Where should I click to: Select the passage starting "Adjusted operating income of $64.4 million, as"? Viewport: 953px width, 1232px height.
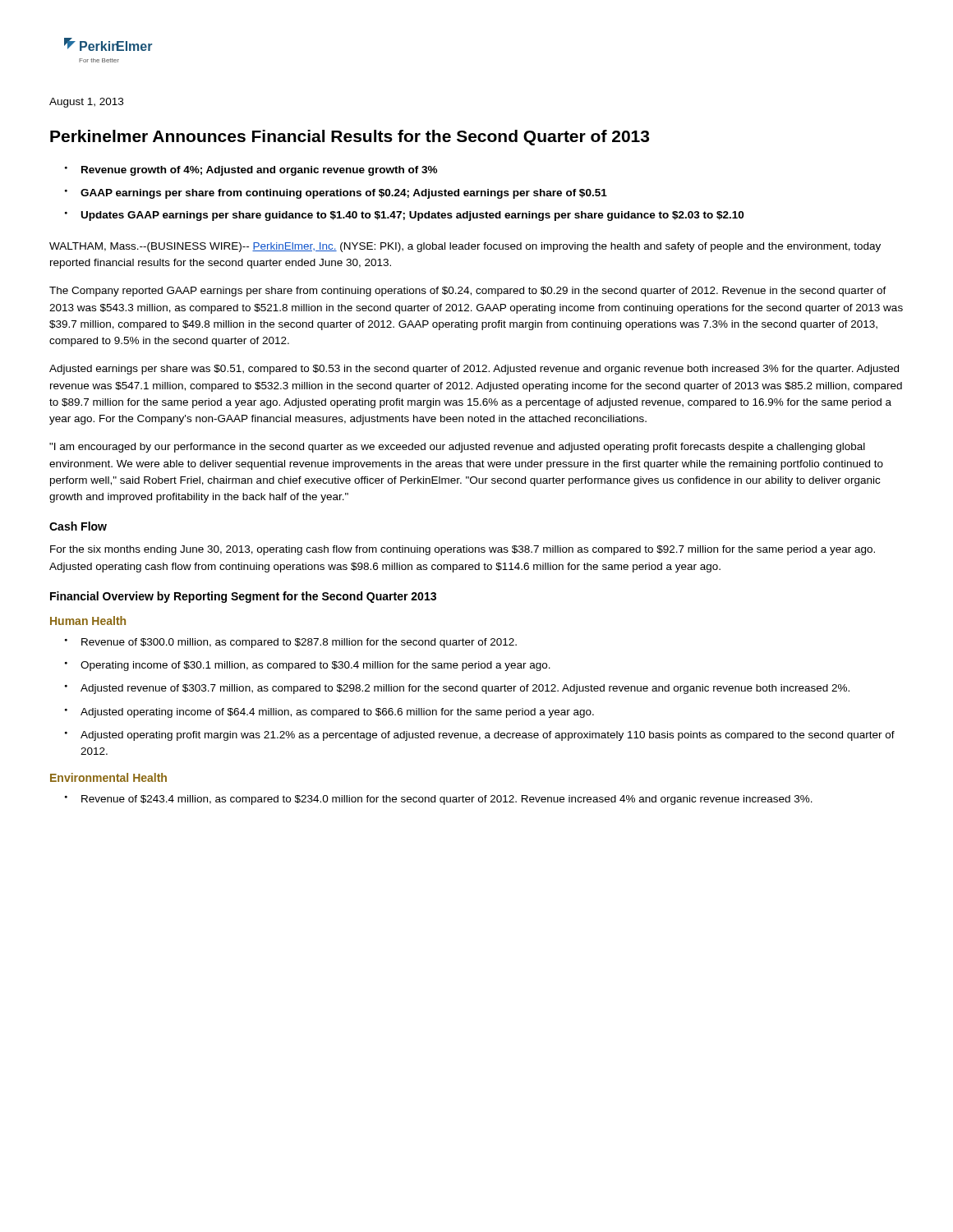pyautogui.click(x=338, y=711)
